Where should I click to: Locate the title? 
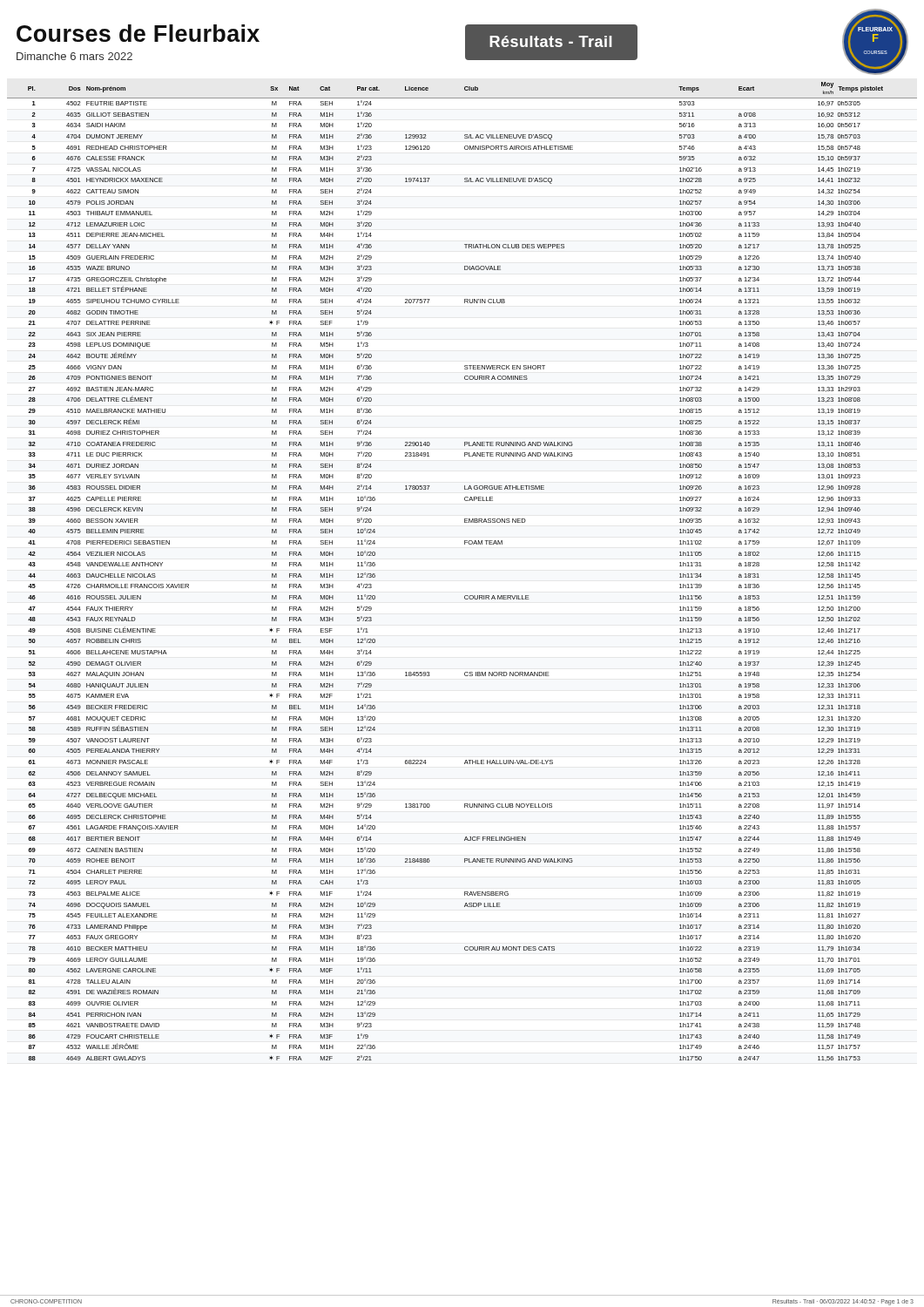coord(138,34)
